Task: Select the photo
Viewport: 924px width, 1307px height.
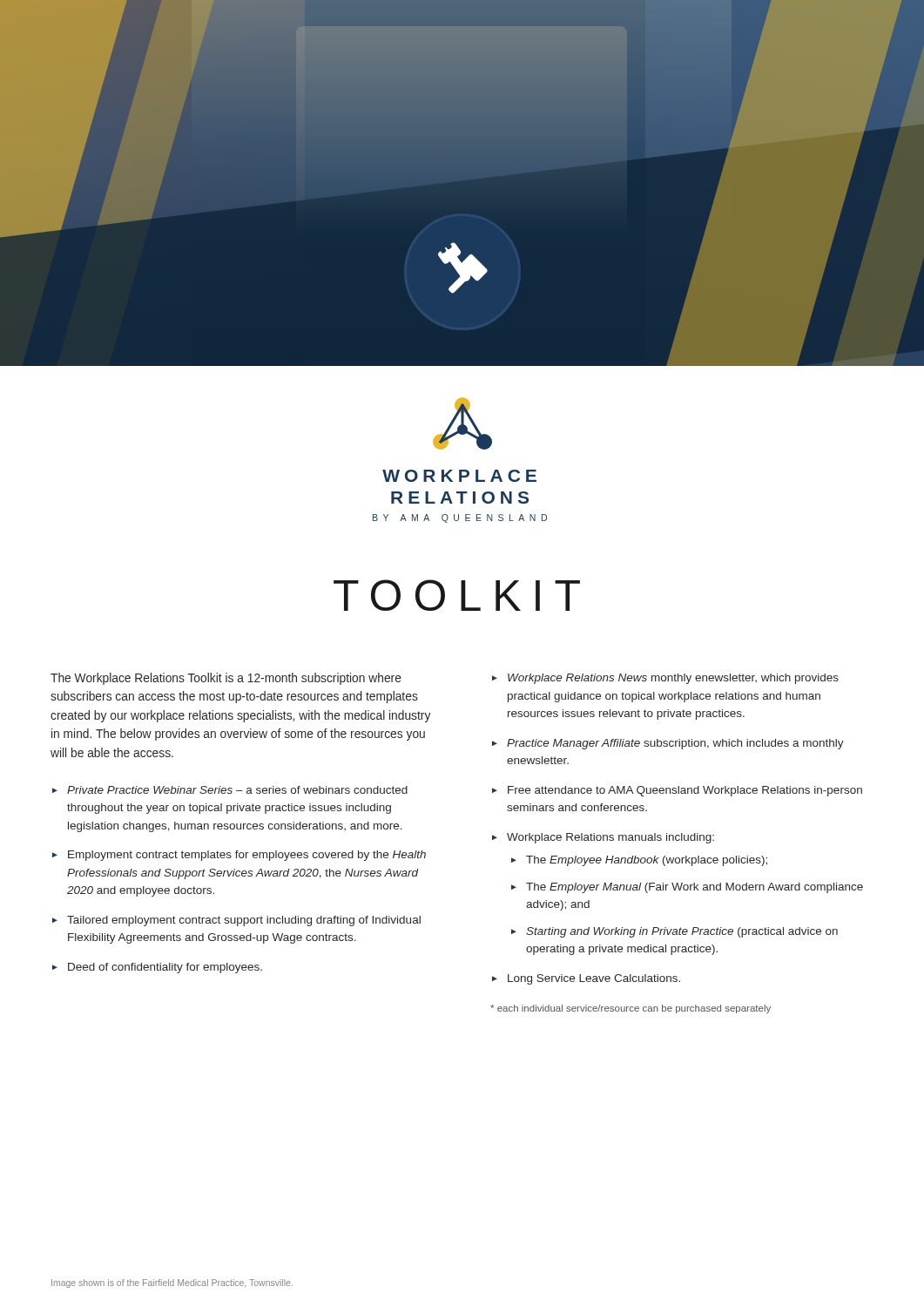Action: 462,183
